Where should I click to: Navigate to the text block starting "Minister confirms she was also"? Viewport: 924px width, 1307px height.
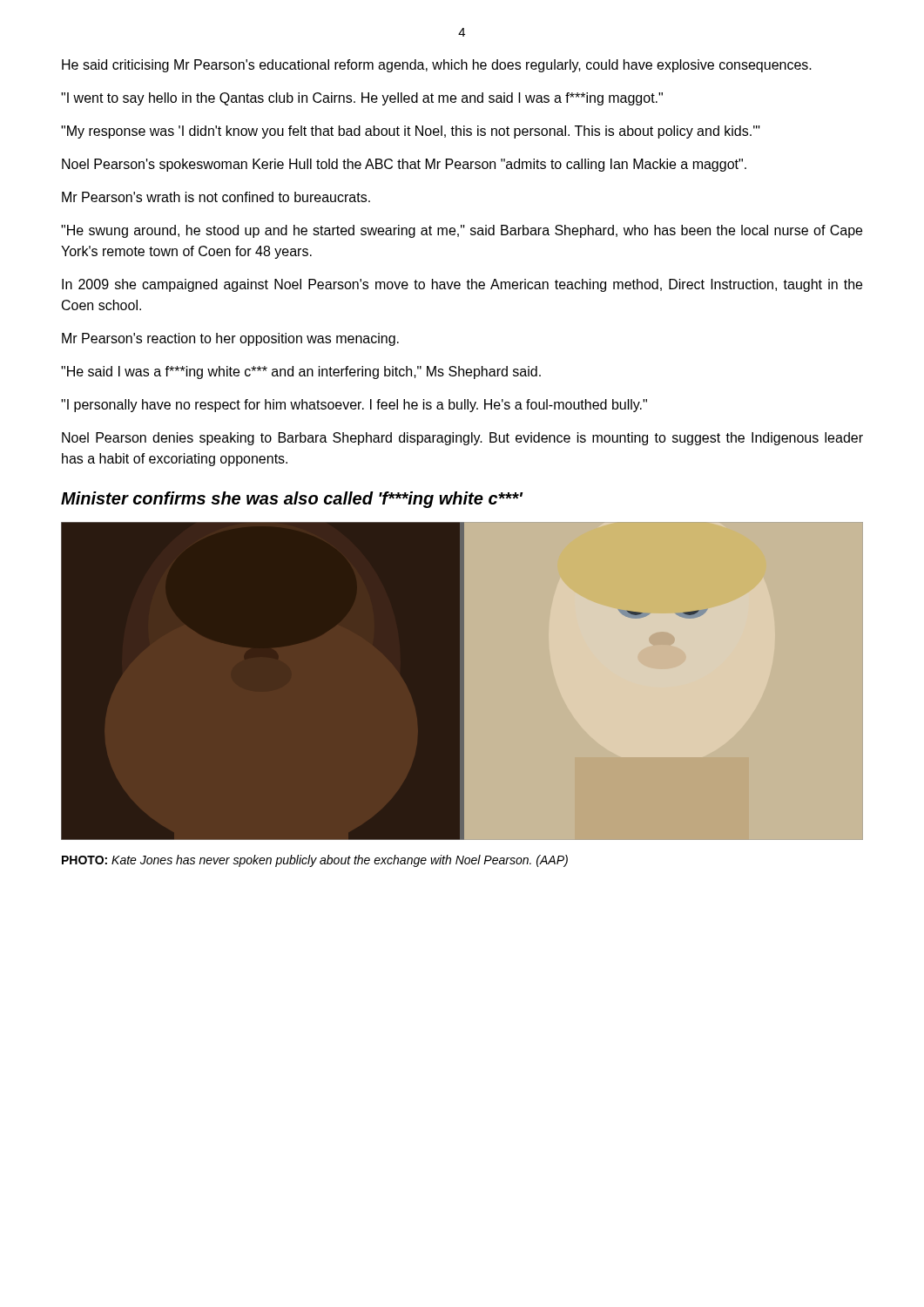click(292, 498)
